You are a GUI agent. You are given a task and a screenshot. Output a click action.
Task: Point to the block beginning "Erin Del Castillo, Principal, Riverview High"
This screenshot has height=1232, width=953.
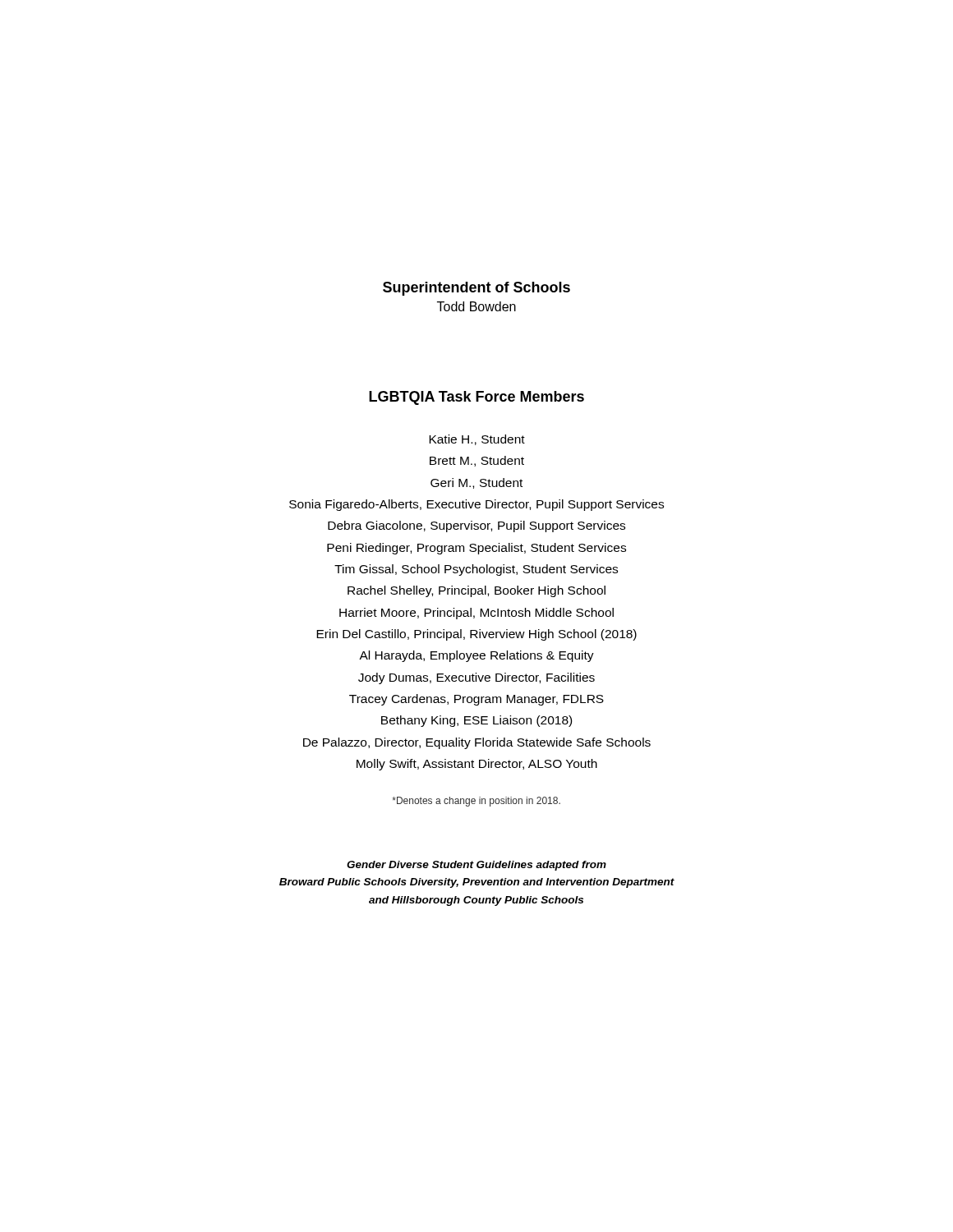[476, 634]
